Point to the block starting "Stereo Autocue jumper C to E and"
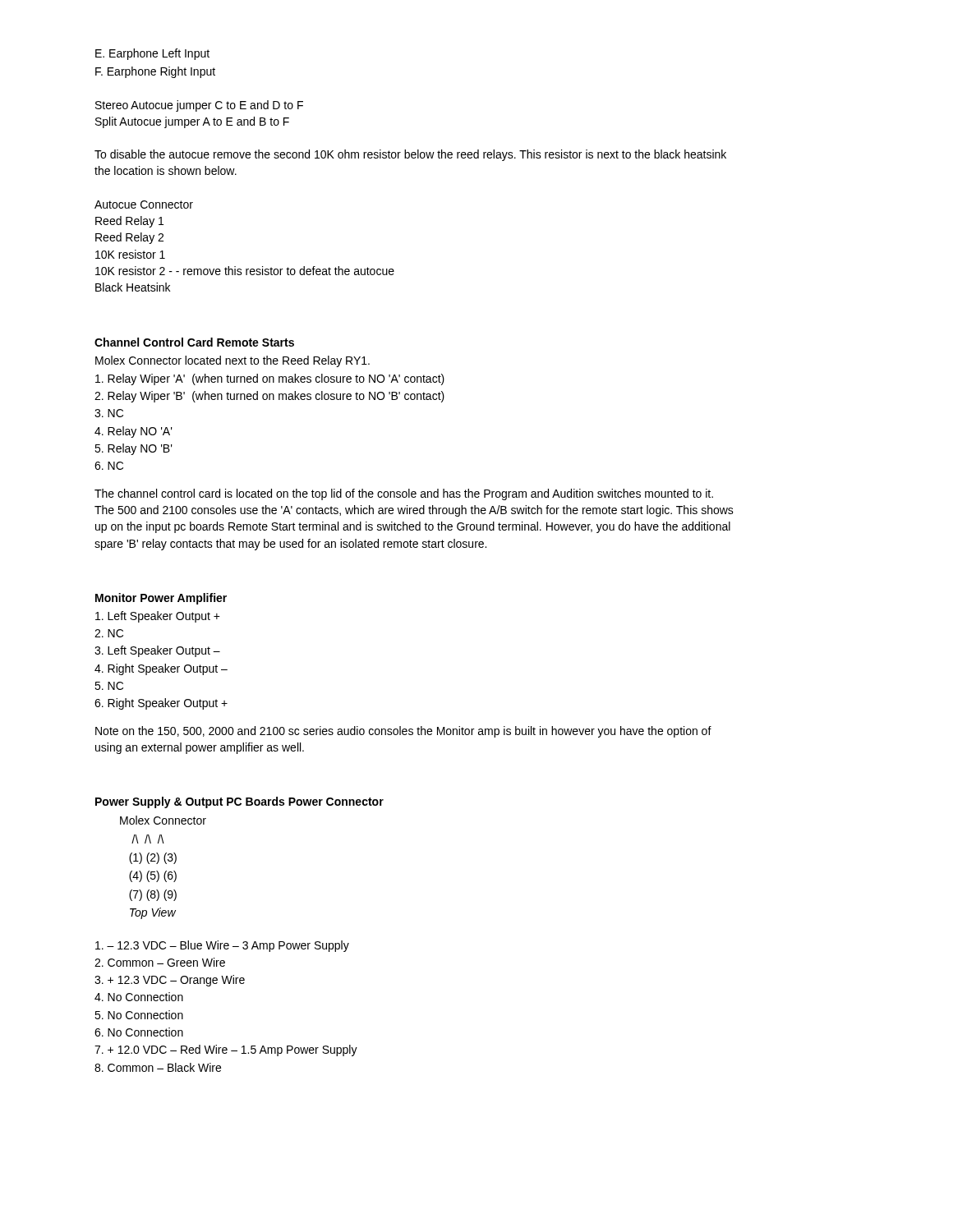This screenshot has width=953, height=1232. [199, 113]
